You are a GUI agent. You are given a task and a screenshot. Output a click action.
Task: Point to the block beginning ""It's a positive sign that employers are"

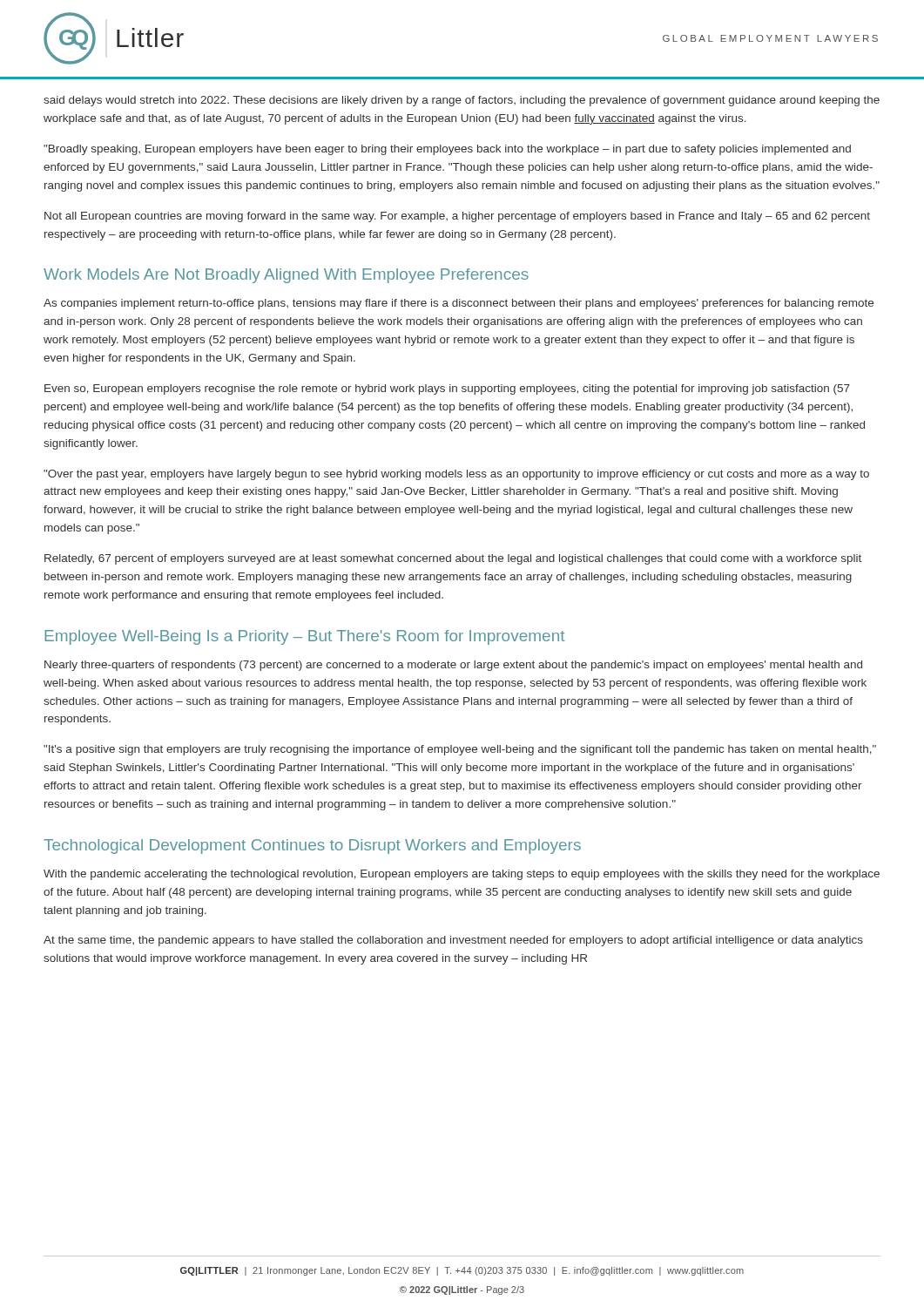click(x=460, y=777)
